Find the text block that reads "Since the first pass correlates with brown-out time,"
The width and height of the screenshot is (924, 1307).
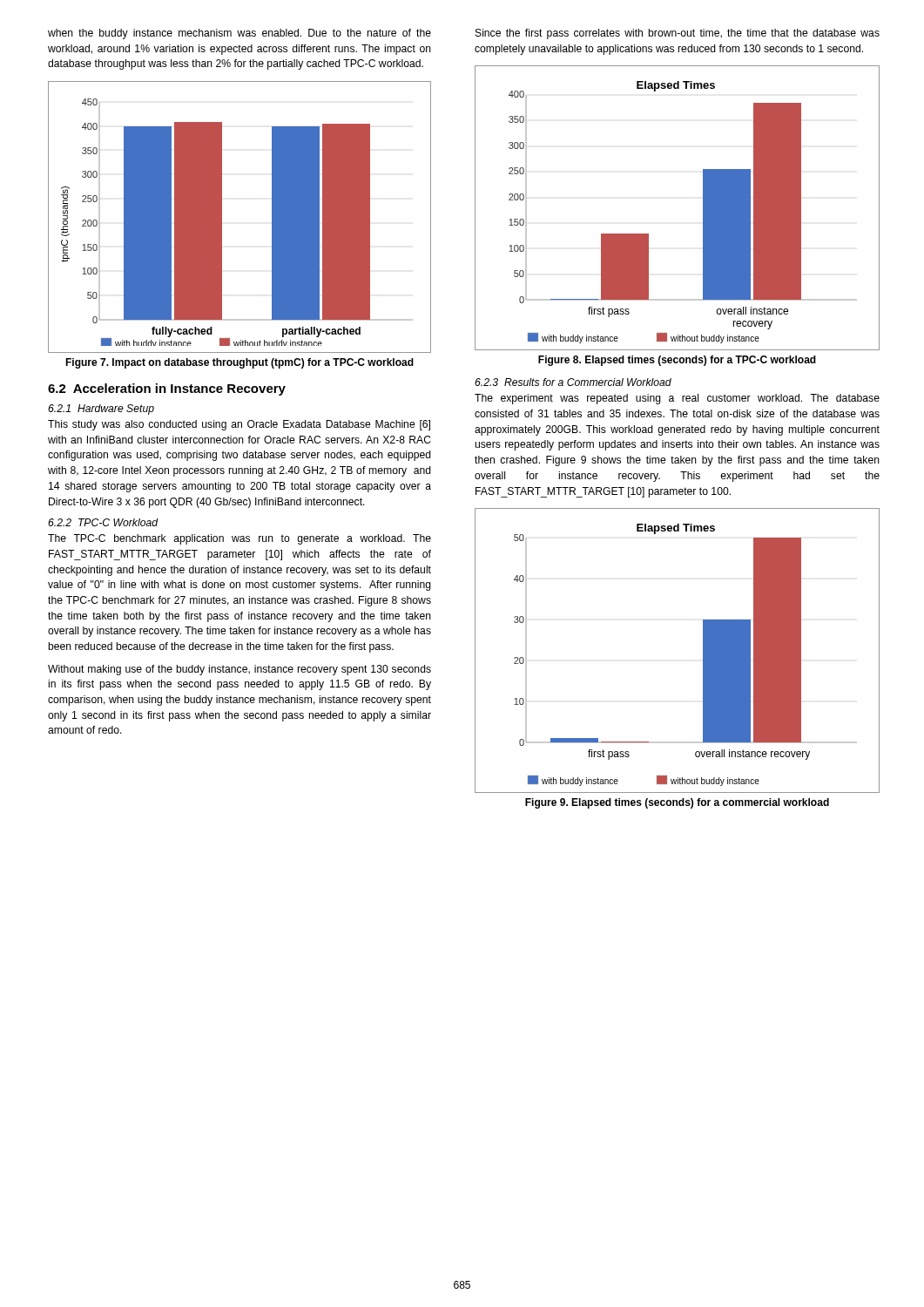click(x=677, y=41)
